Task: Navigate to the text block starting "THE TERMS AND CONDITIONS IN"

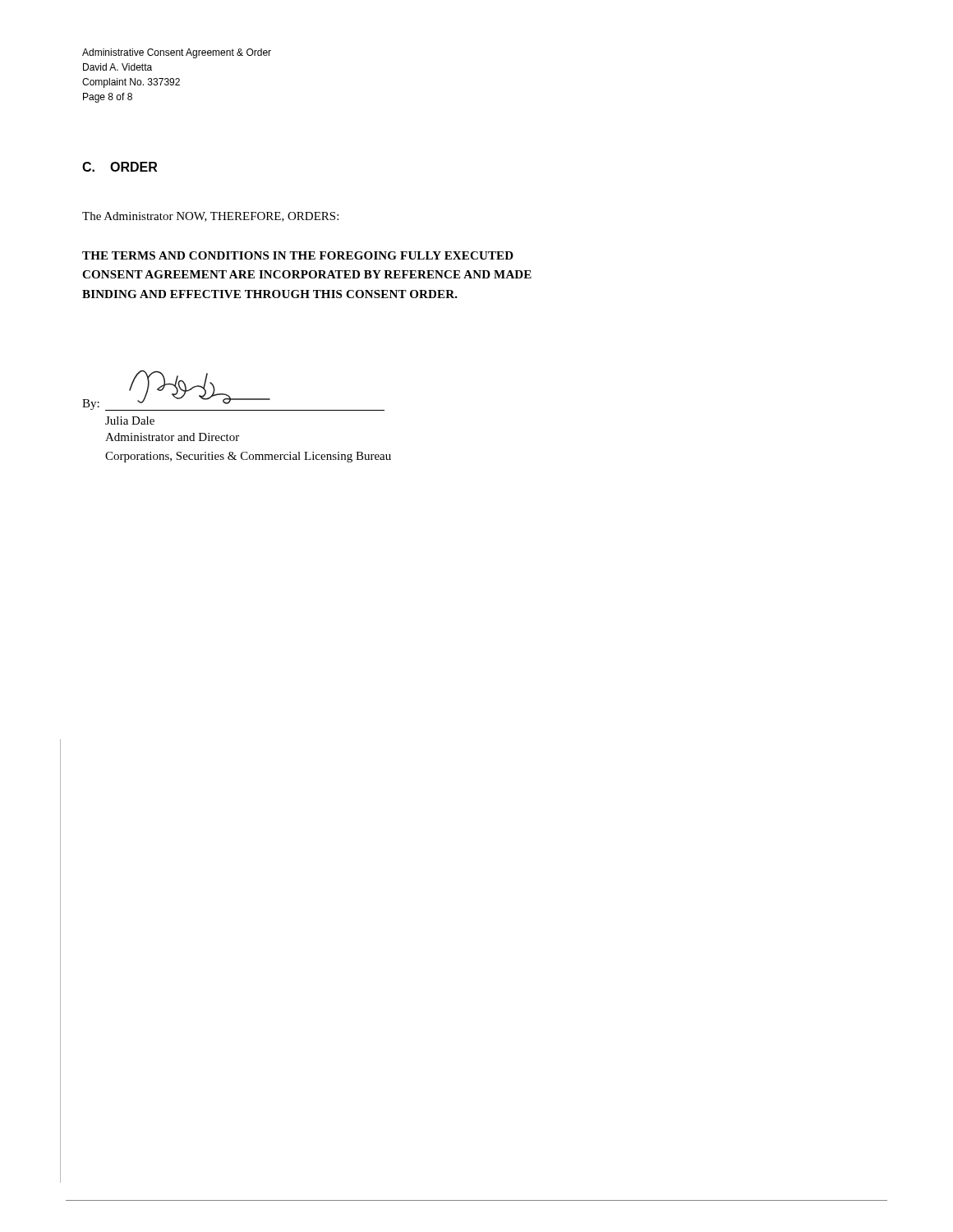Action: (x=307, y=275)
